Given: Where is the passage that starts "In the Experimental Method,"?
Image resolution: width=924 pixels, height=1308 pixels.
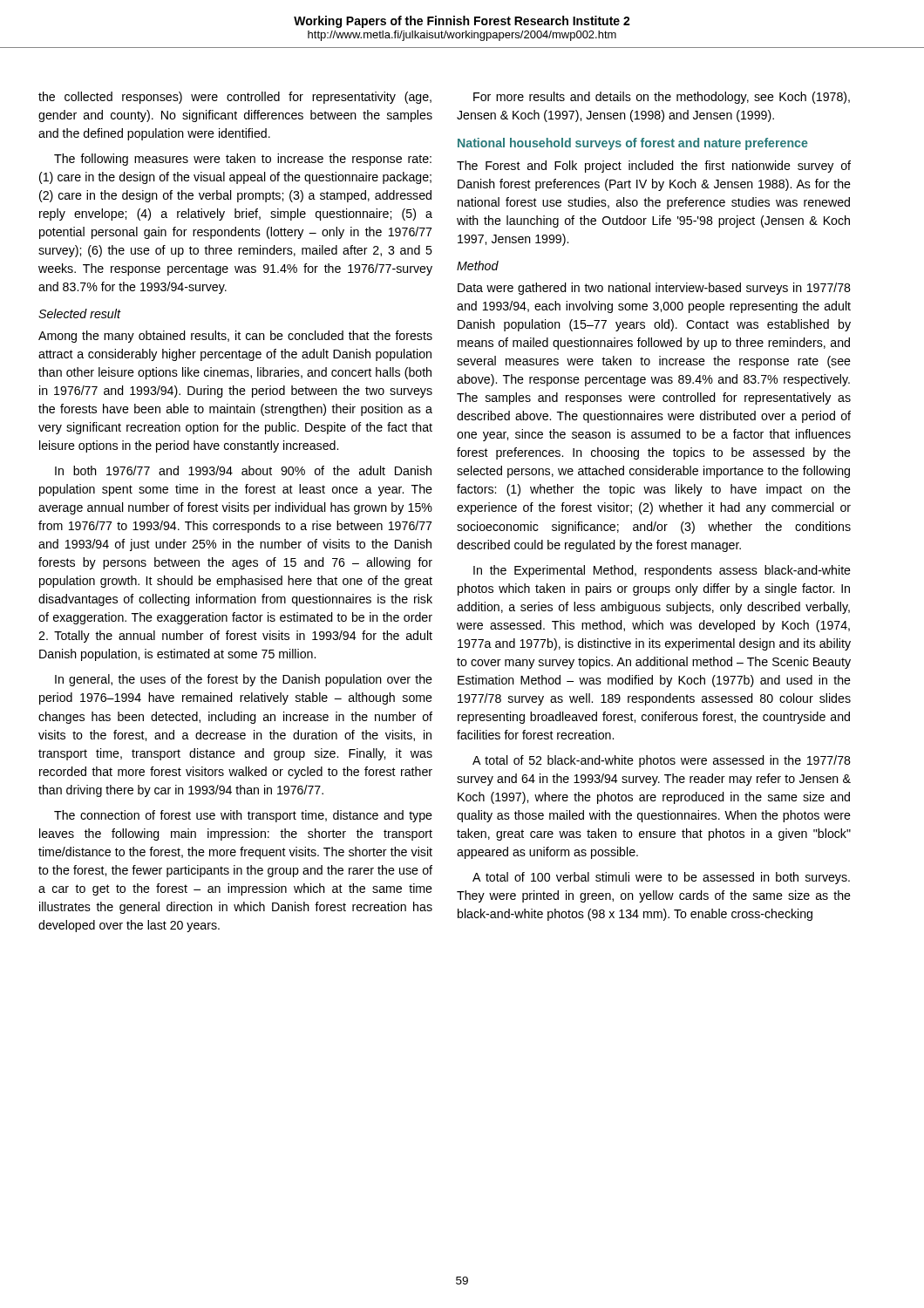Looking at the screenshot, I should pyautogui.click(x=654, y=653).
